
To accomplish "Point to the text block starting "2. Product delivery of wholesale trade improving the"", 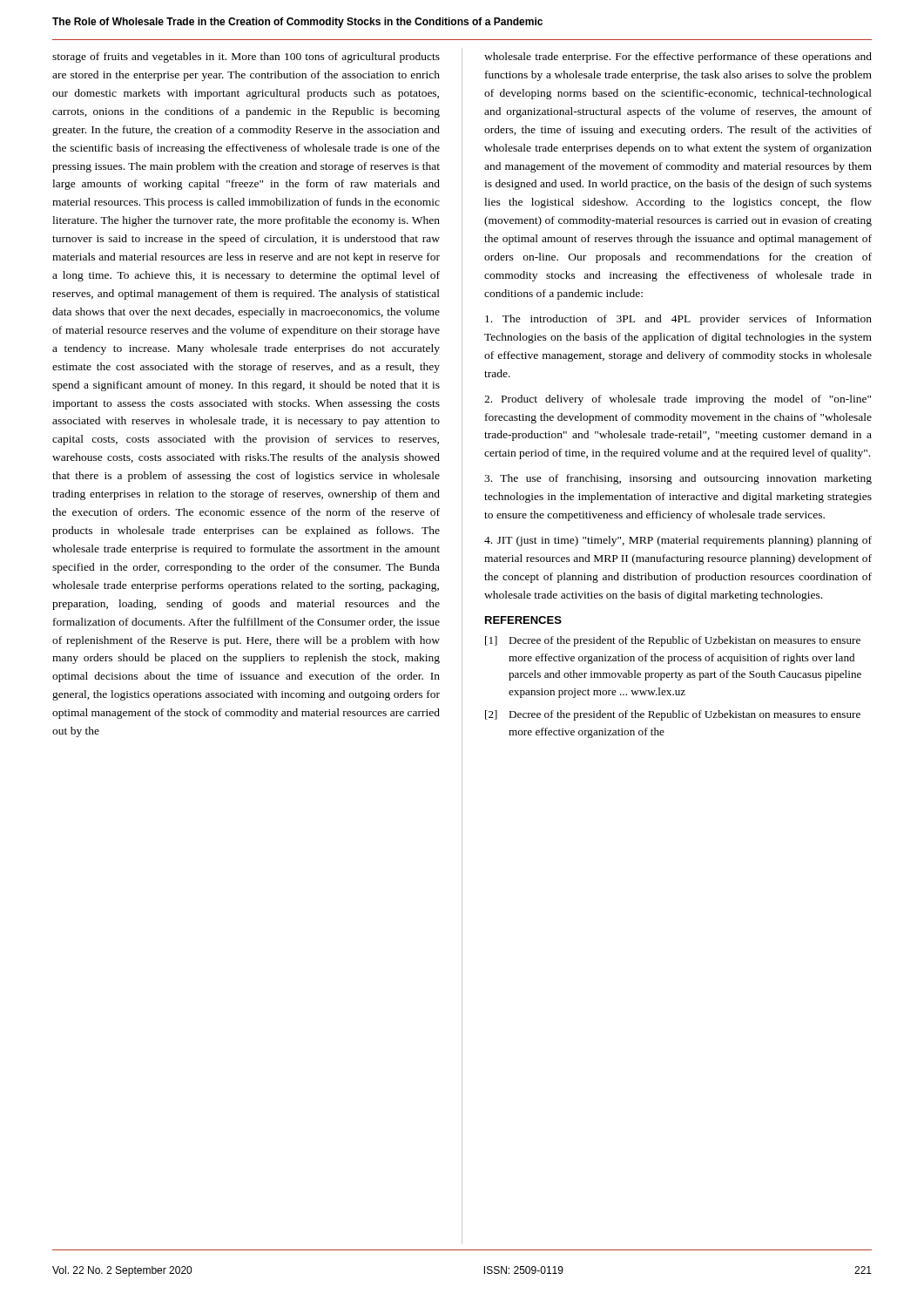I will 678,426.
